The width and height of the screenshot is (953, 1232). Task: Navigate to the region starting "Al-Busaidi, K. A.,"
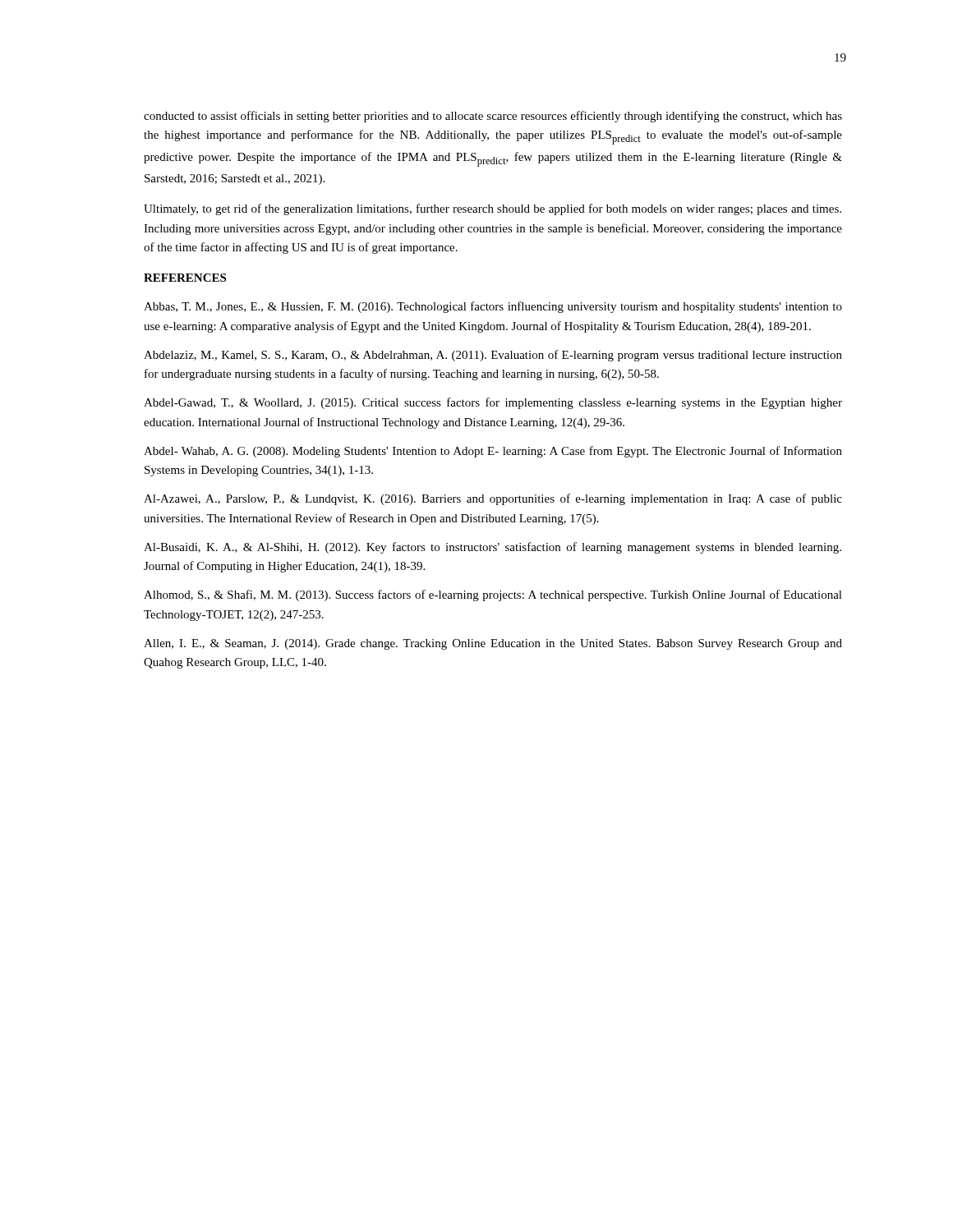(493, 556)
